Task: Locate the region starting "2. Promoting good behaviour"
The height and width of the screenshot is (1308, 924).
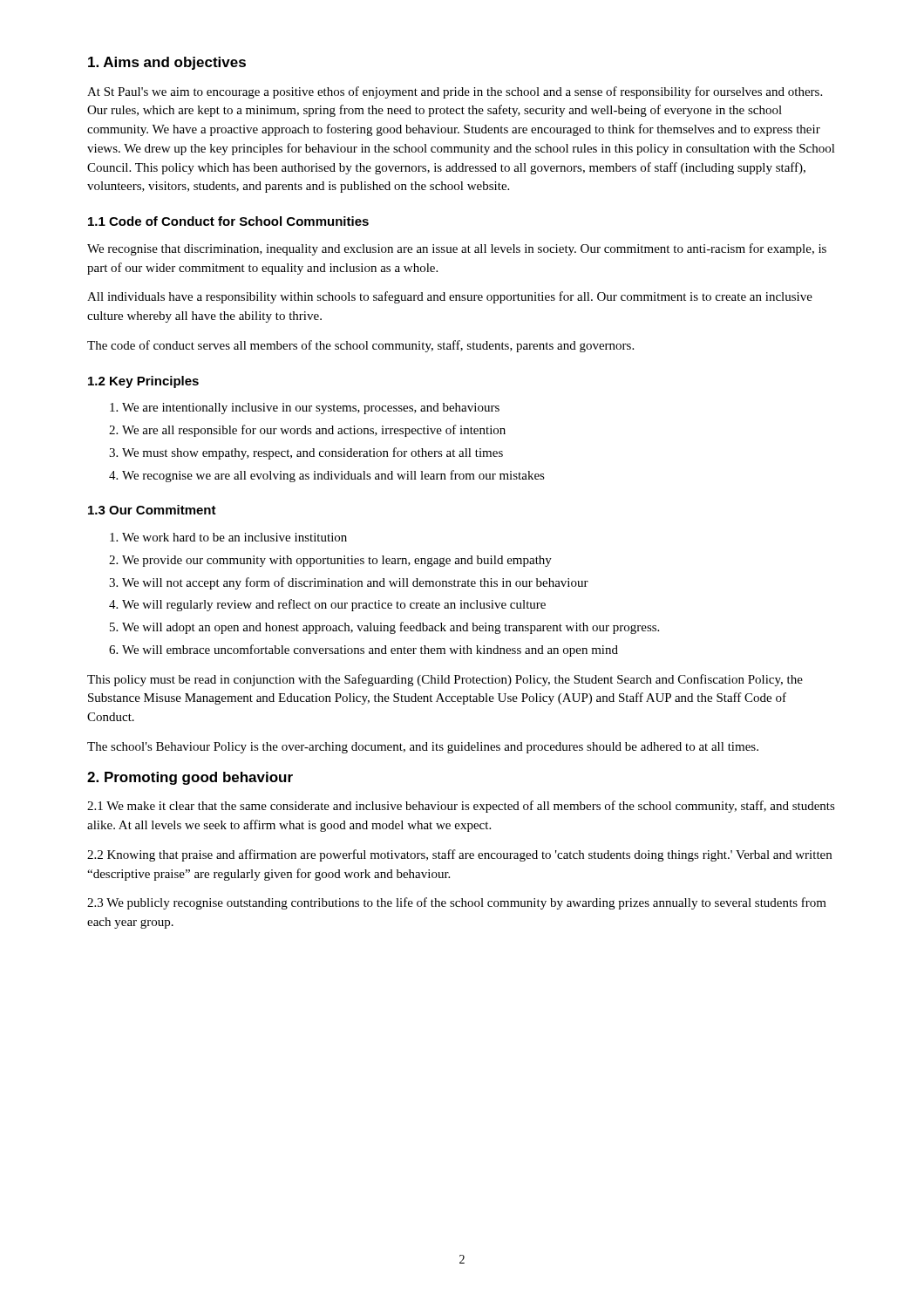Action: point(190,778)
